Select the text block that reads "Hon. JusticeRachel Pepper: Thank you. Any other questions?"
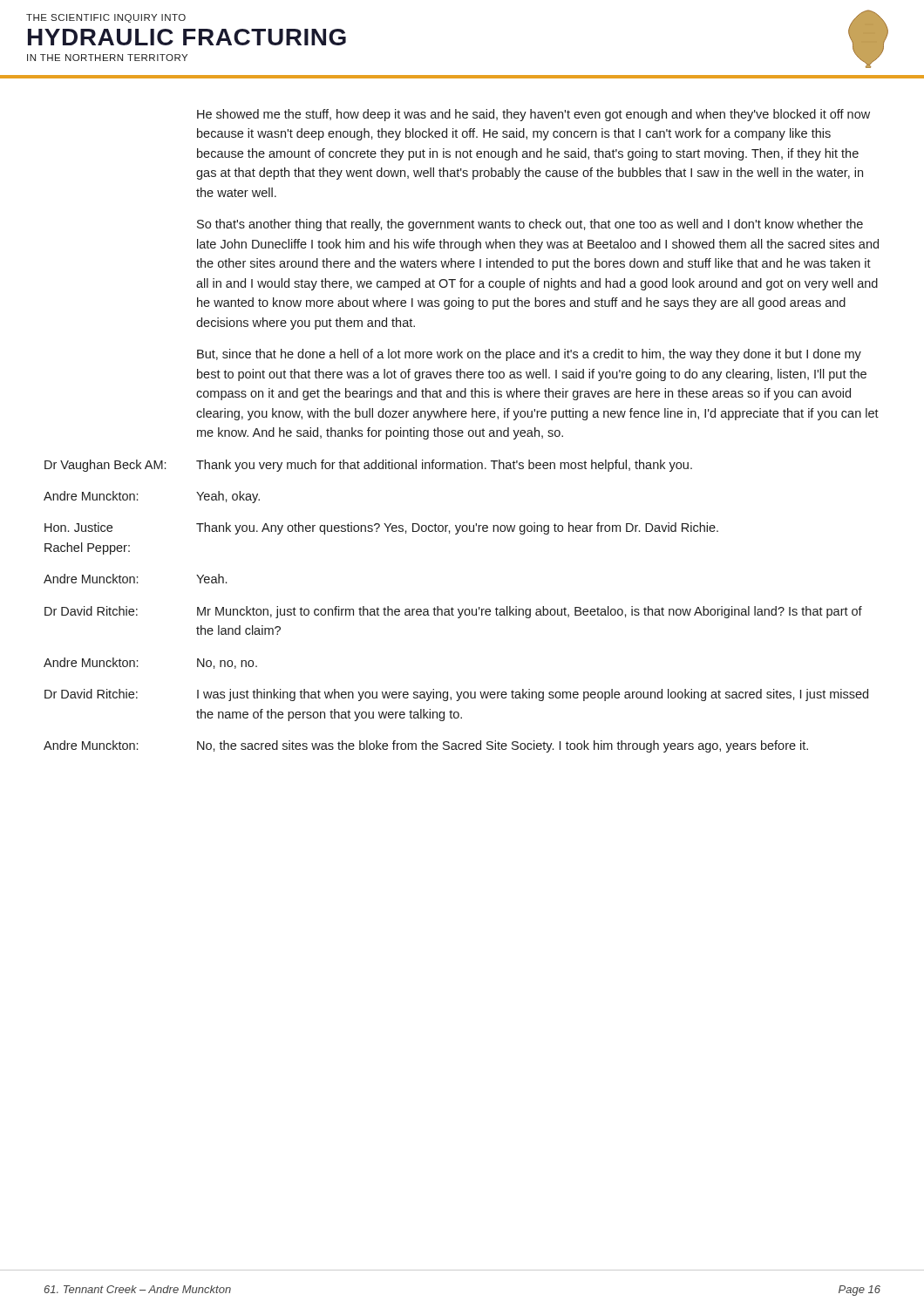This screenshot has width=924, height=1308. [462, 538]
